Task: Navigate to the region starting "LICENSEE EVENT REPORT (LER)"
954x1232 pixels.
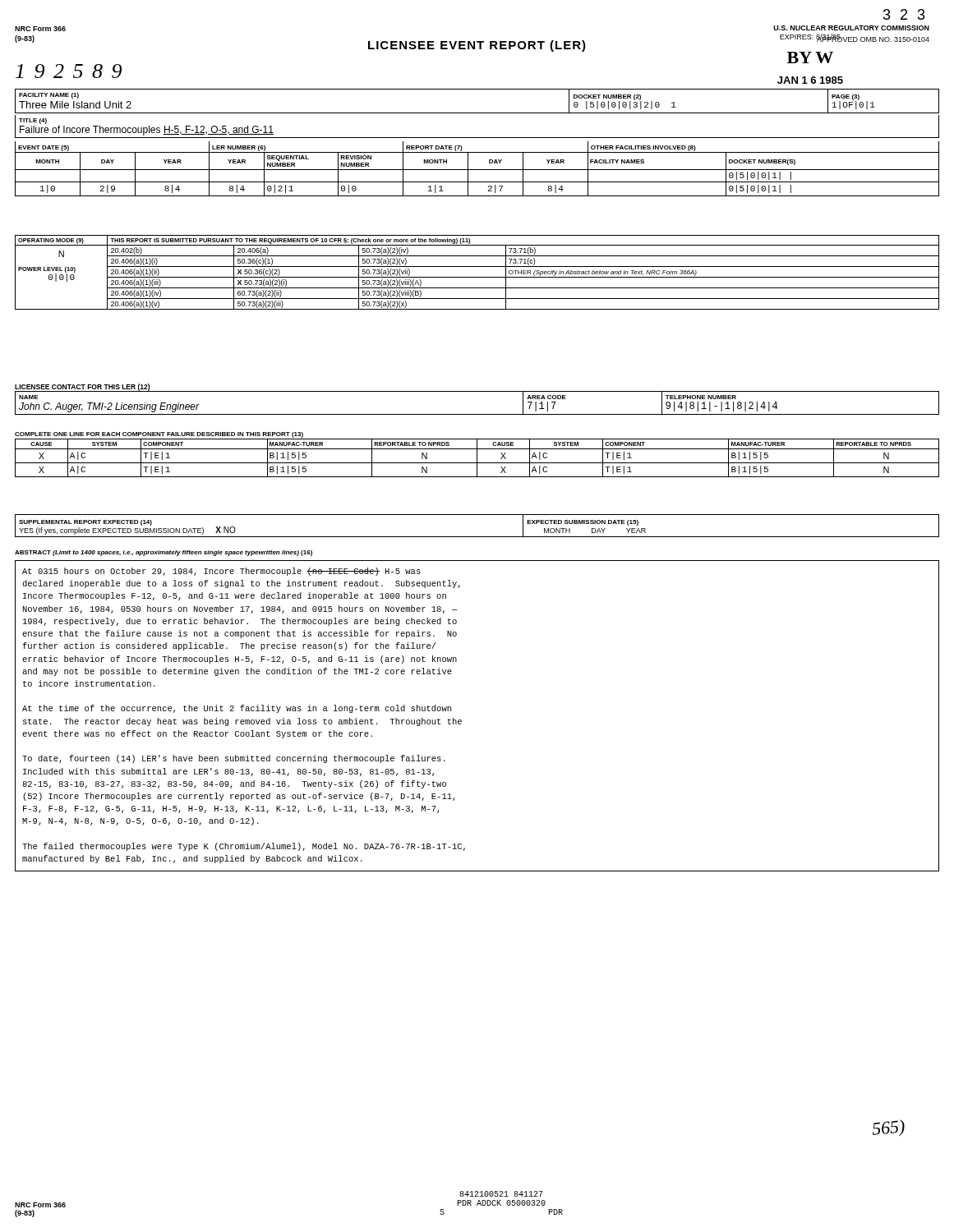Action: pos(477,45)
